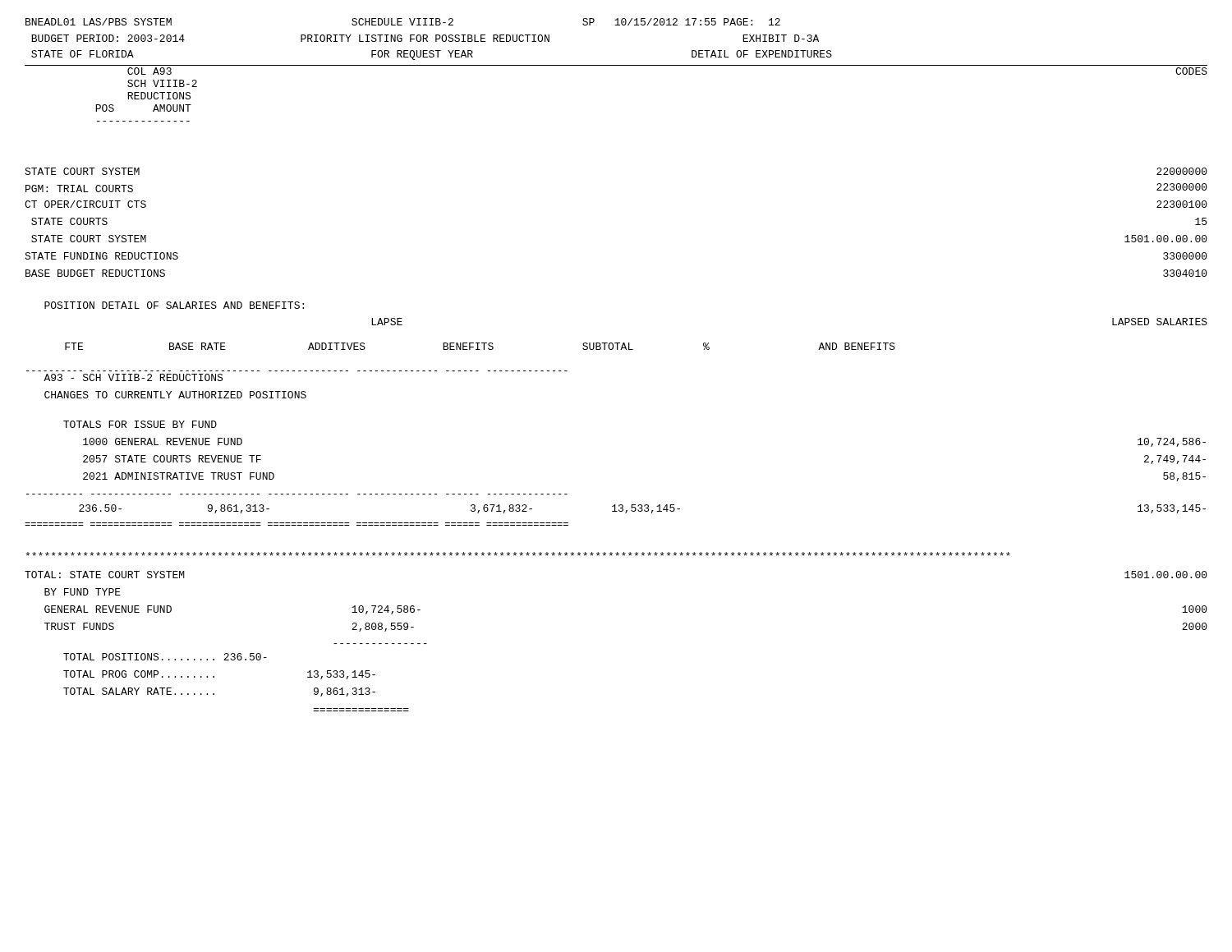Find the text containing "TRUST FUNDS 2,808,559-"
Screen dimensions: 952x1232
click(x=85, y=627)
